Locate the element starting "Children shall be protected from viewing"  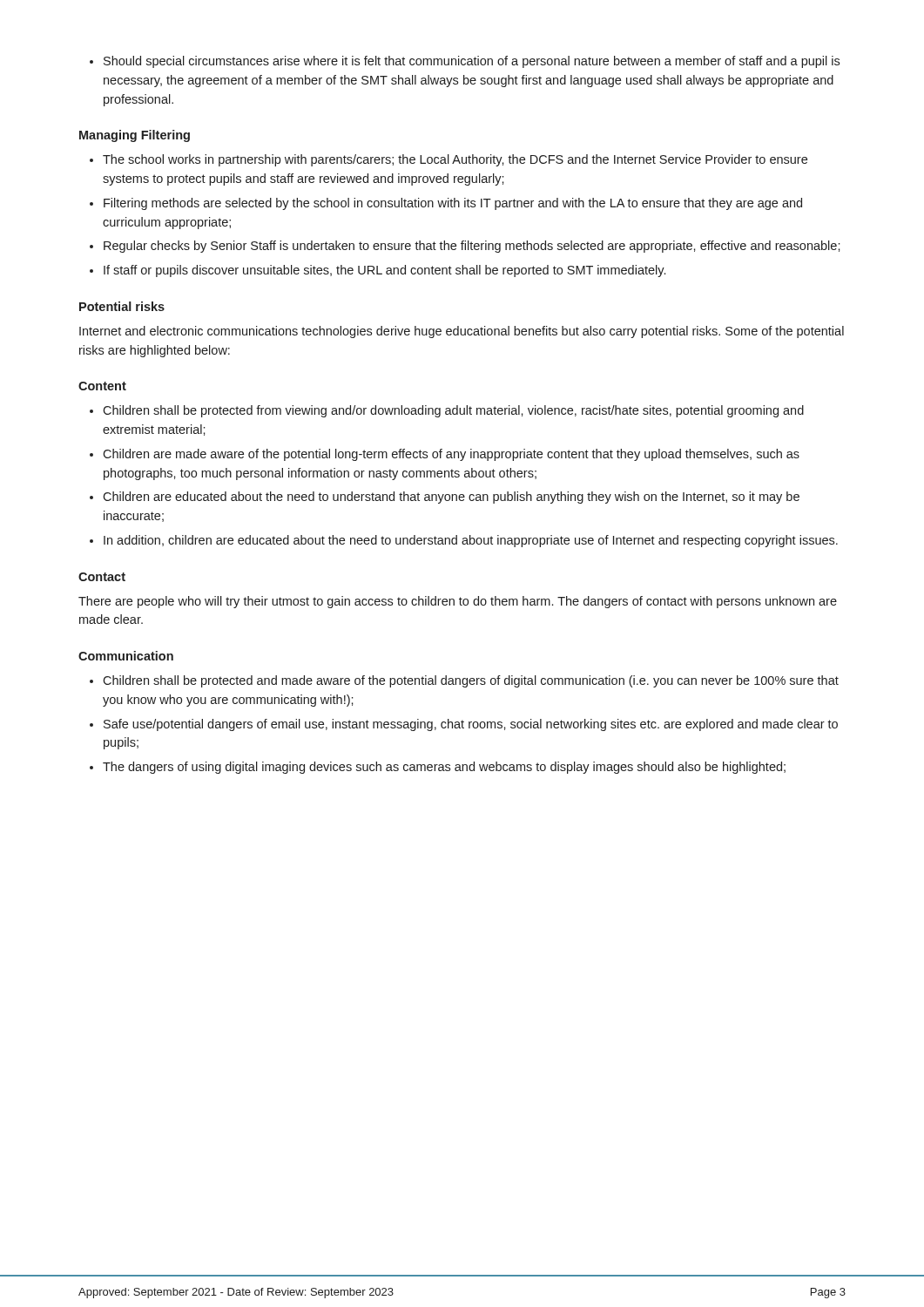coord(453,420)
